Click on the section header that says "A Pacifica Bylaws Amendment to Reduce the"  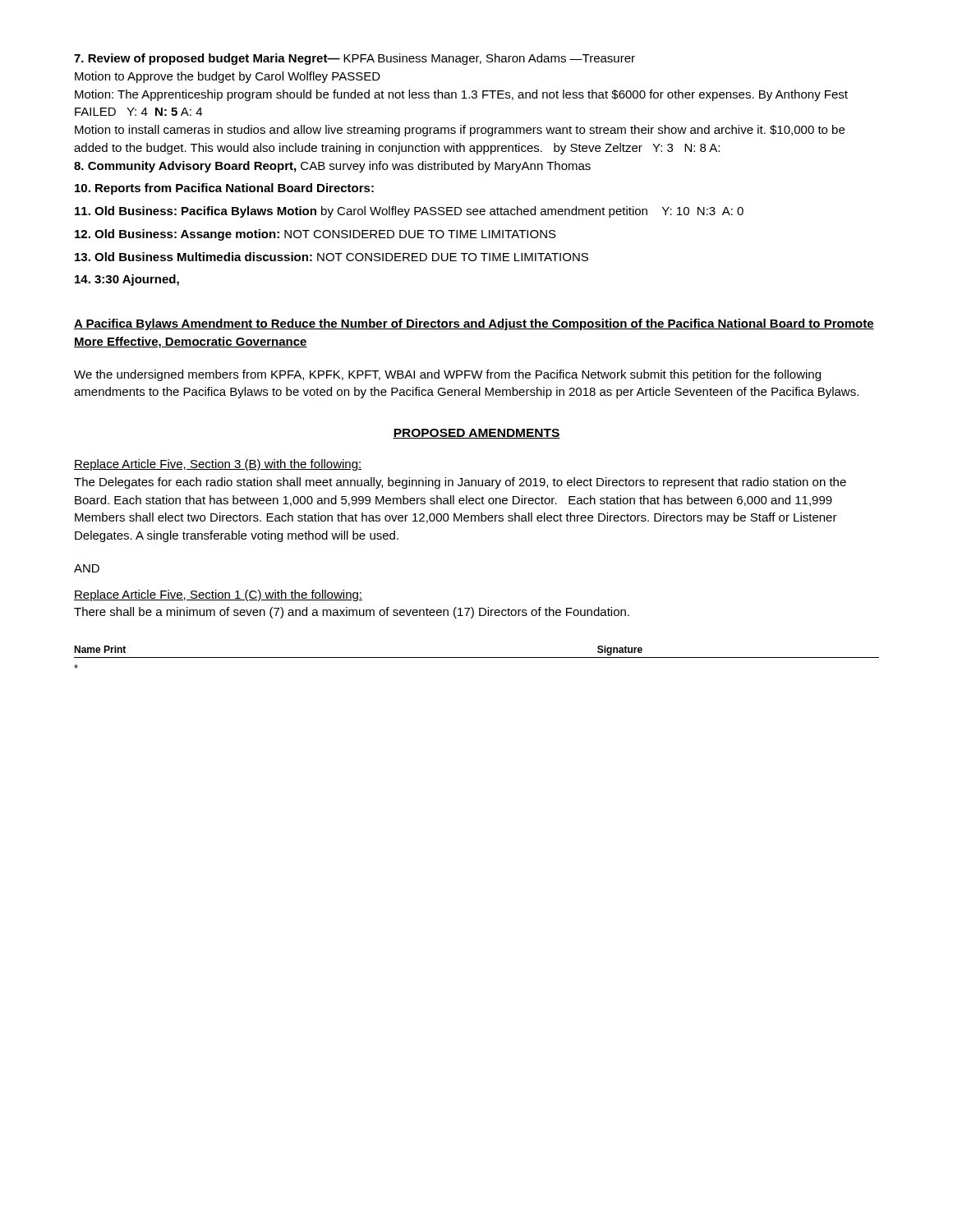pyautogui.click(x=474, y=332)
